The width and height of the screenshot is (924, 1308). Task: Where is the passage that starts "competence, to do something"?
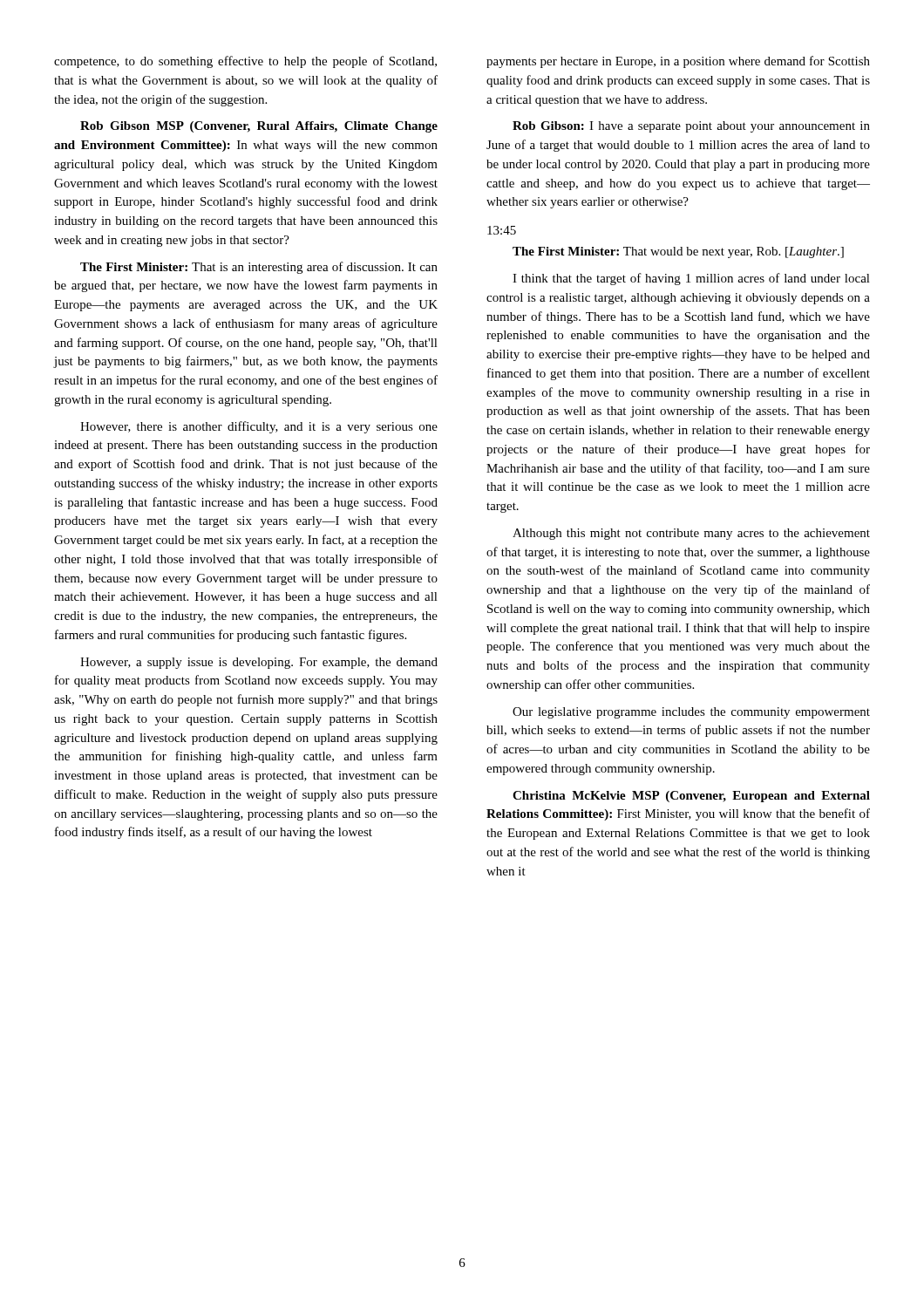(246, 81)
